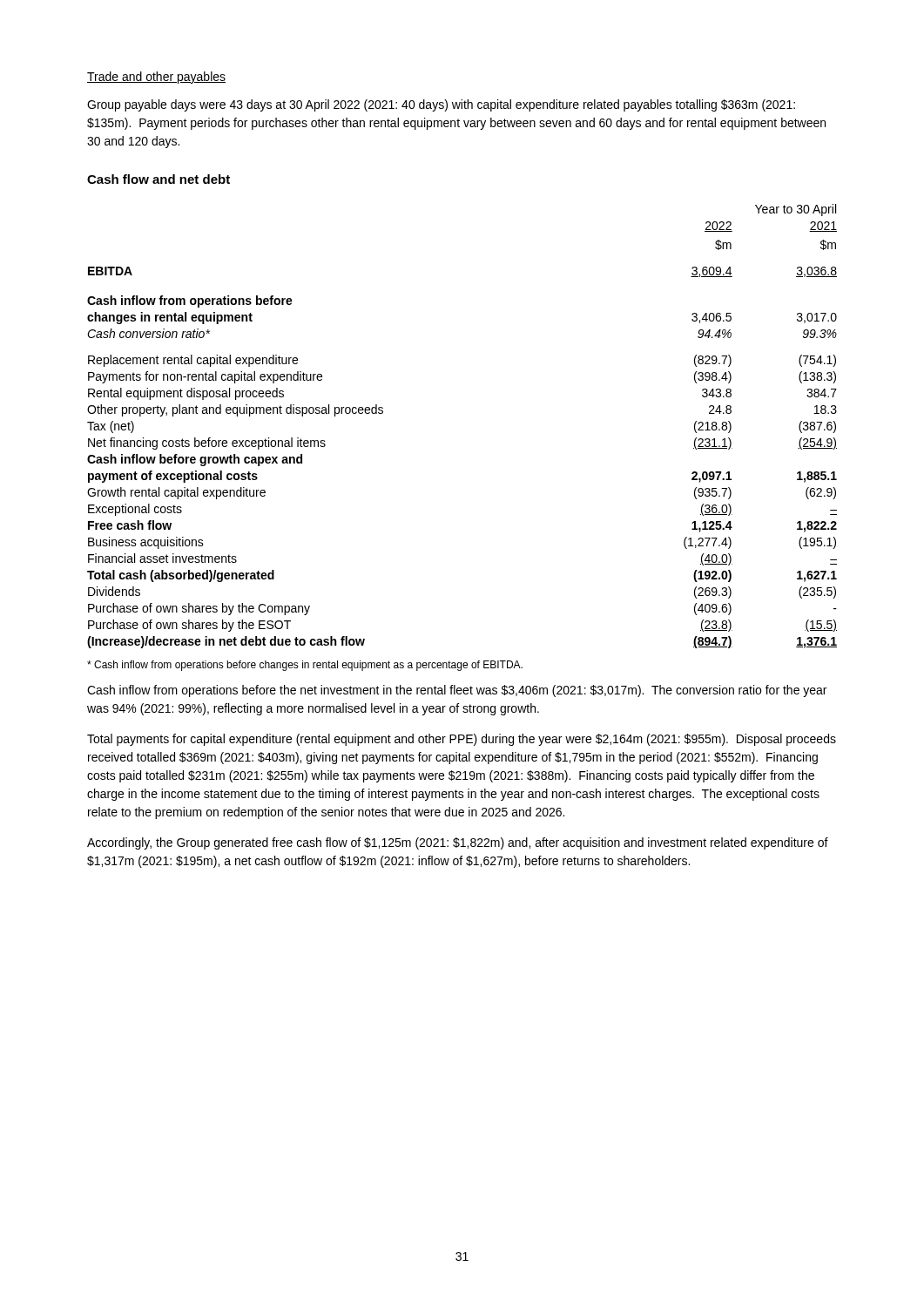This screenshot has width=924, height=1307.
Task: Navigate to the block starting "Trade and other payables"
Action: tap(156, 77)
